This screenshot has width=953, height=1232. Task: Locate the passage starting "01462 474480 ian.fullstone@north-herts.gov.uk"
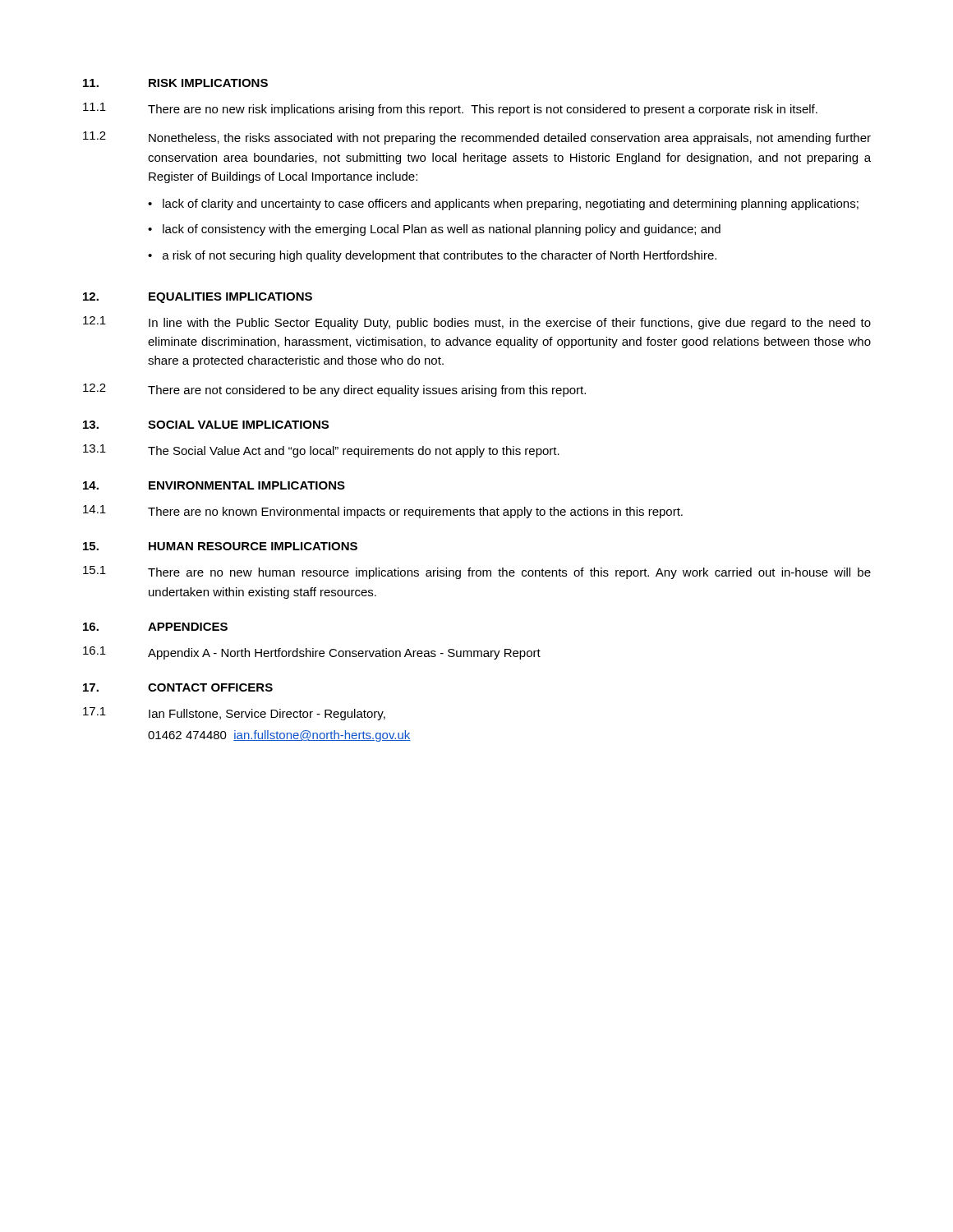click(x=279, y=735)
